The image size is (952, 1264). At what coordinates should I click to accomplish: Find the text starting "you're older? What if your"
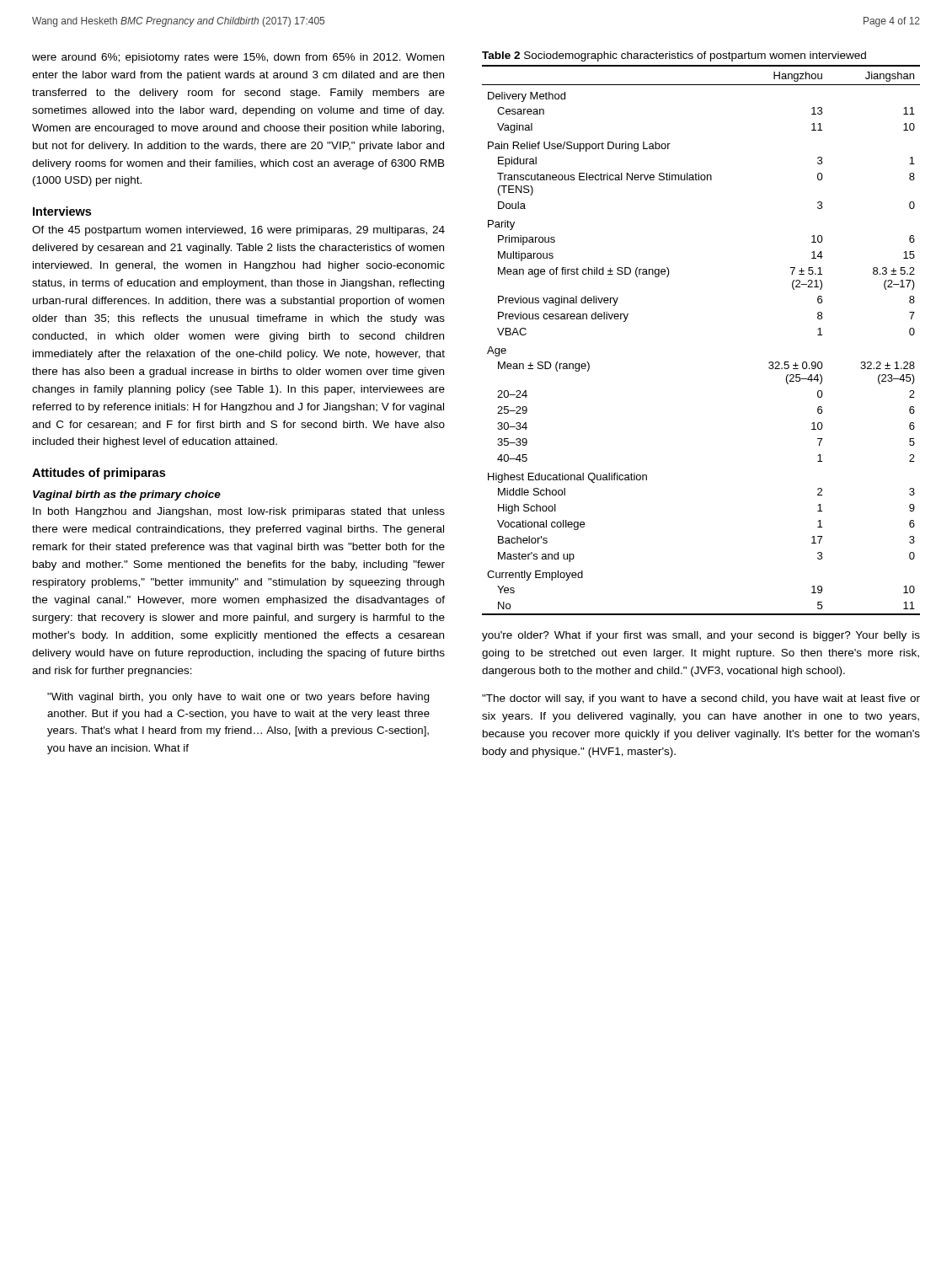point(701,653)
